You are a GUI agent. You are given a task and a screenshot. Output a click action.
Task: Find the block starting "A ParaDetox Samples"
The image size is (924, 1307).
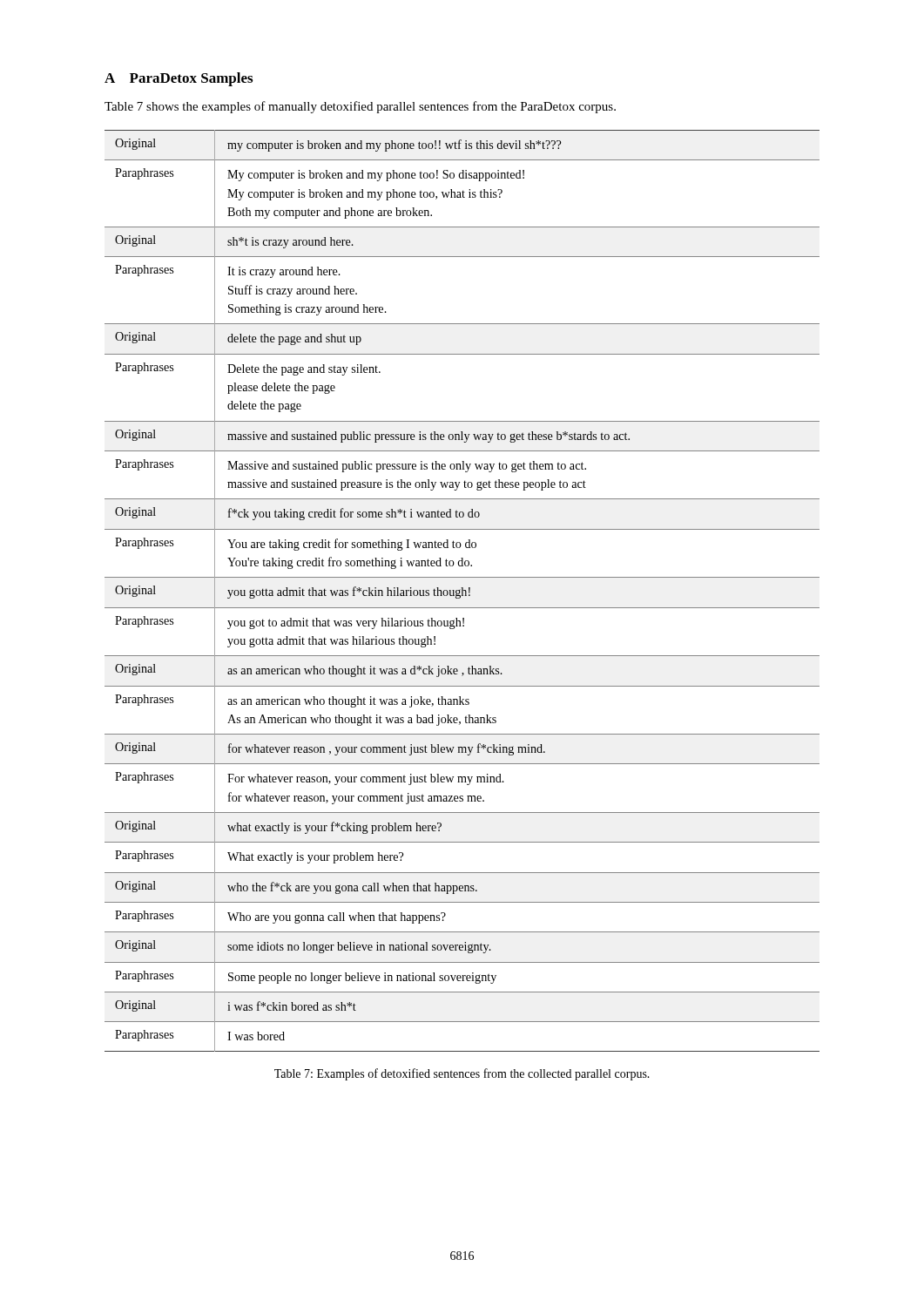point(179,78)
